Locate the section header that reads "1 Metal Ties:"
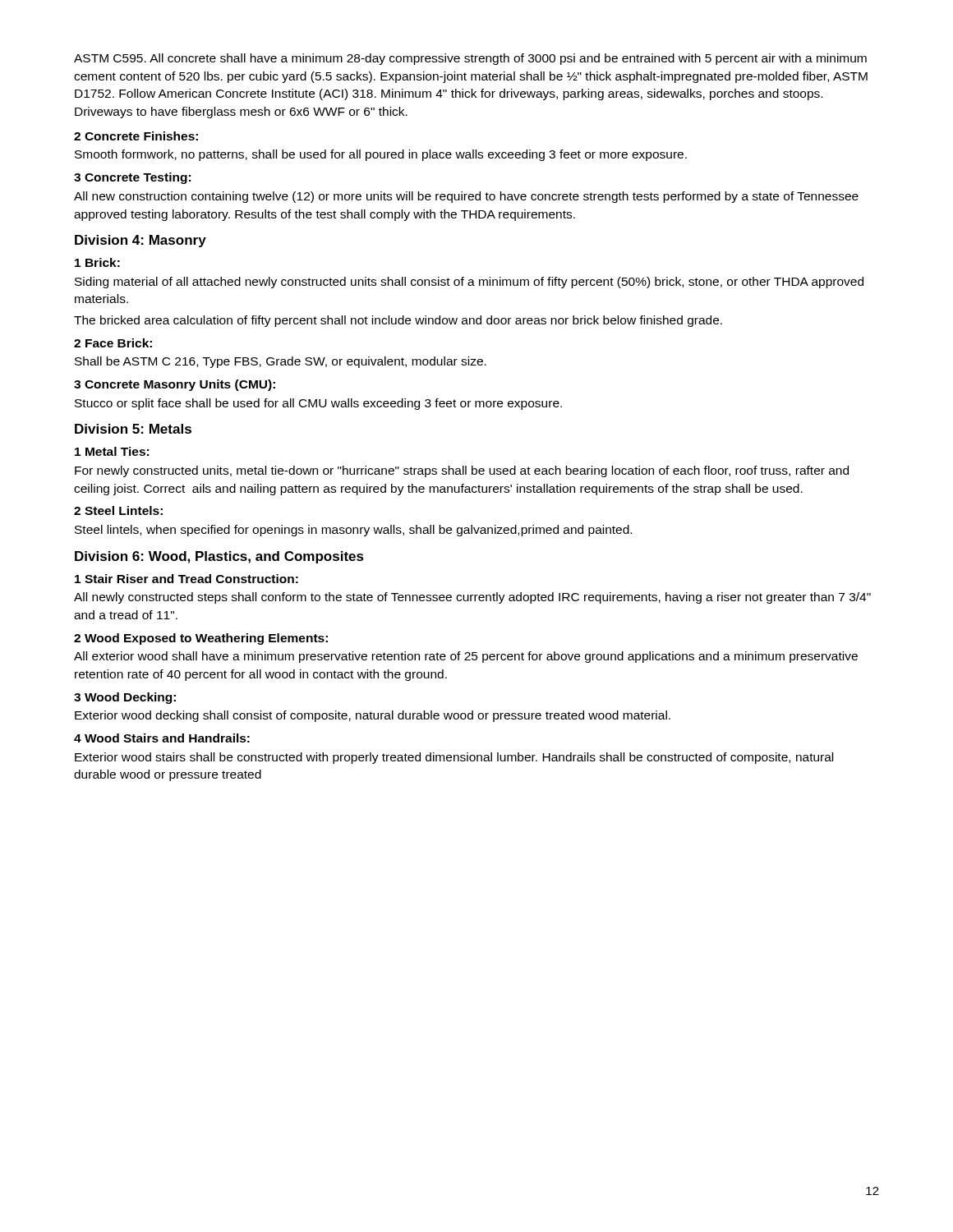Viewport: 953px width, 1232px height. point(112,452)
